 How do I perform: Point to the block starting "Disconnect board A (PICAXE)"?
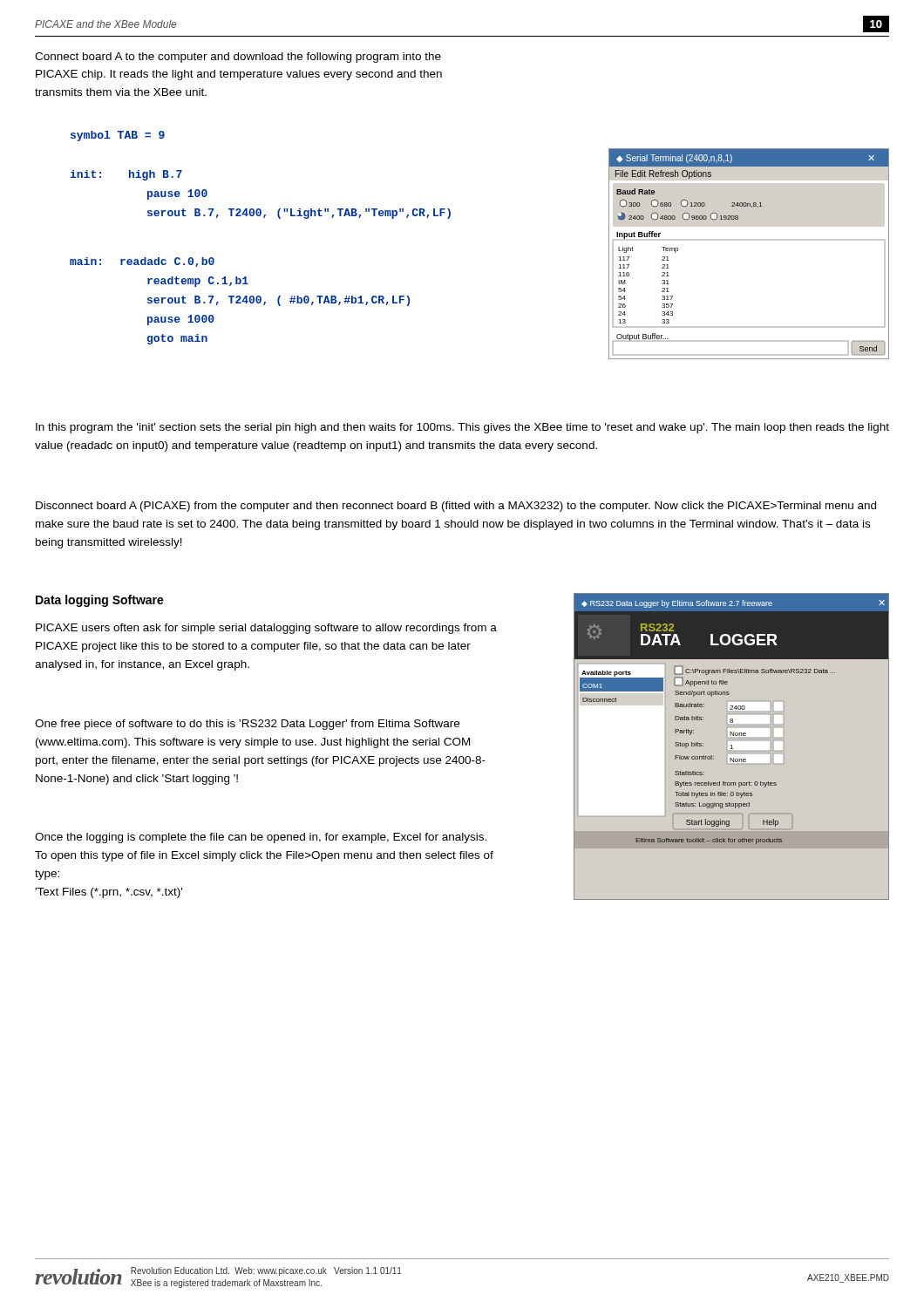pyautogui.click(x=456, y=524)
